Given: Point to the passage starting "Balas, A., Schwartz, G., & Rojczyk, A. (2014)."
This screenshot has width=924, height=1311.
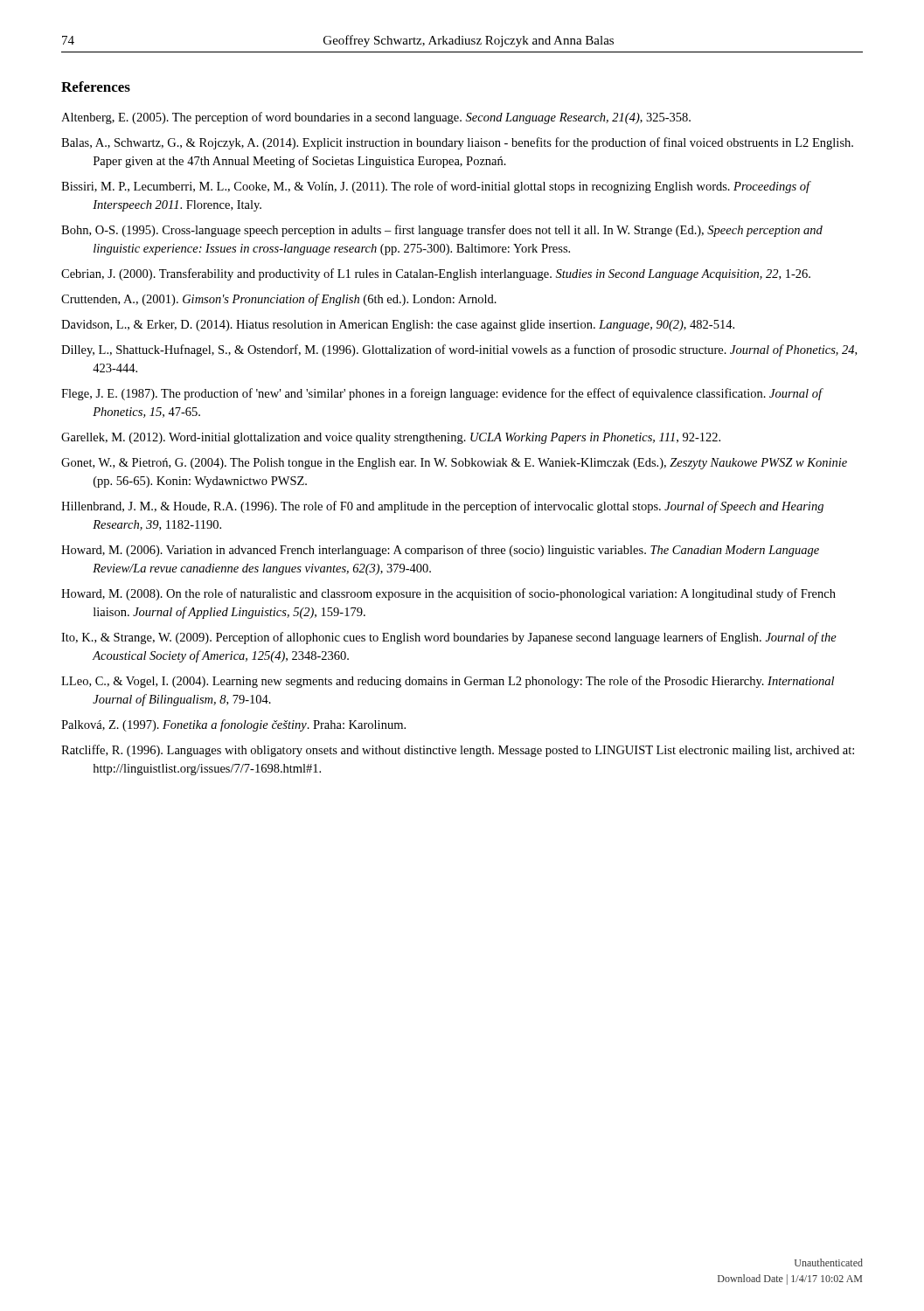Looking at the screenshot, I should [458, 152].
